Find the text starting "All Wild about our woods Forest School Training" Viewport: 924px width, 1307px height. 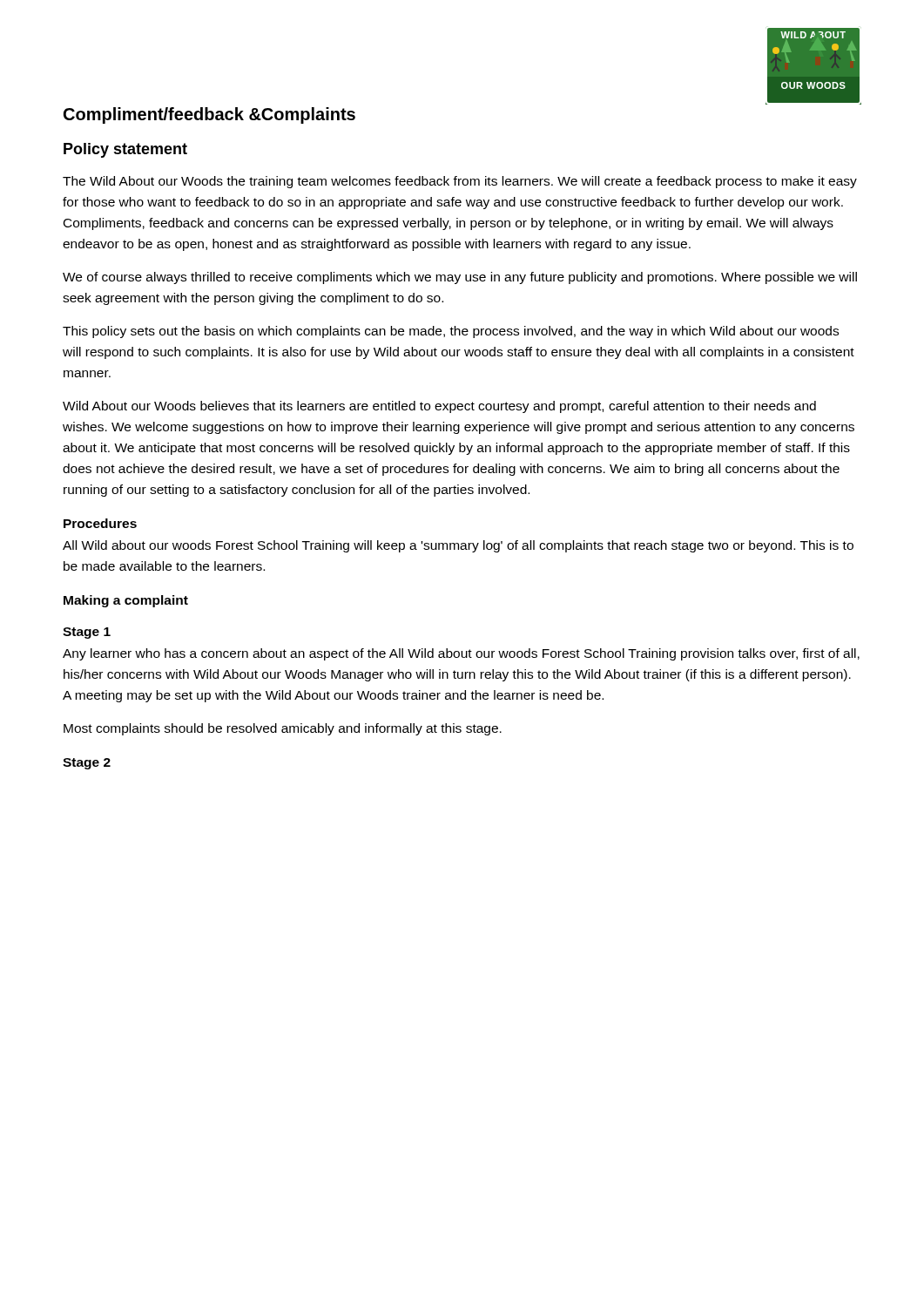pyautogui.click(x=462, y=556)
